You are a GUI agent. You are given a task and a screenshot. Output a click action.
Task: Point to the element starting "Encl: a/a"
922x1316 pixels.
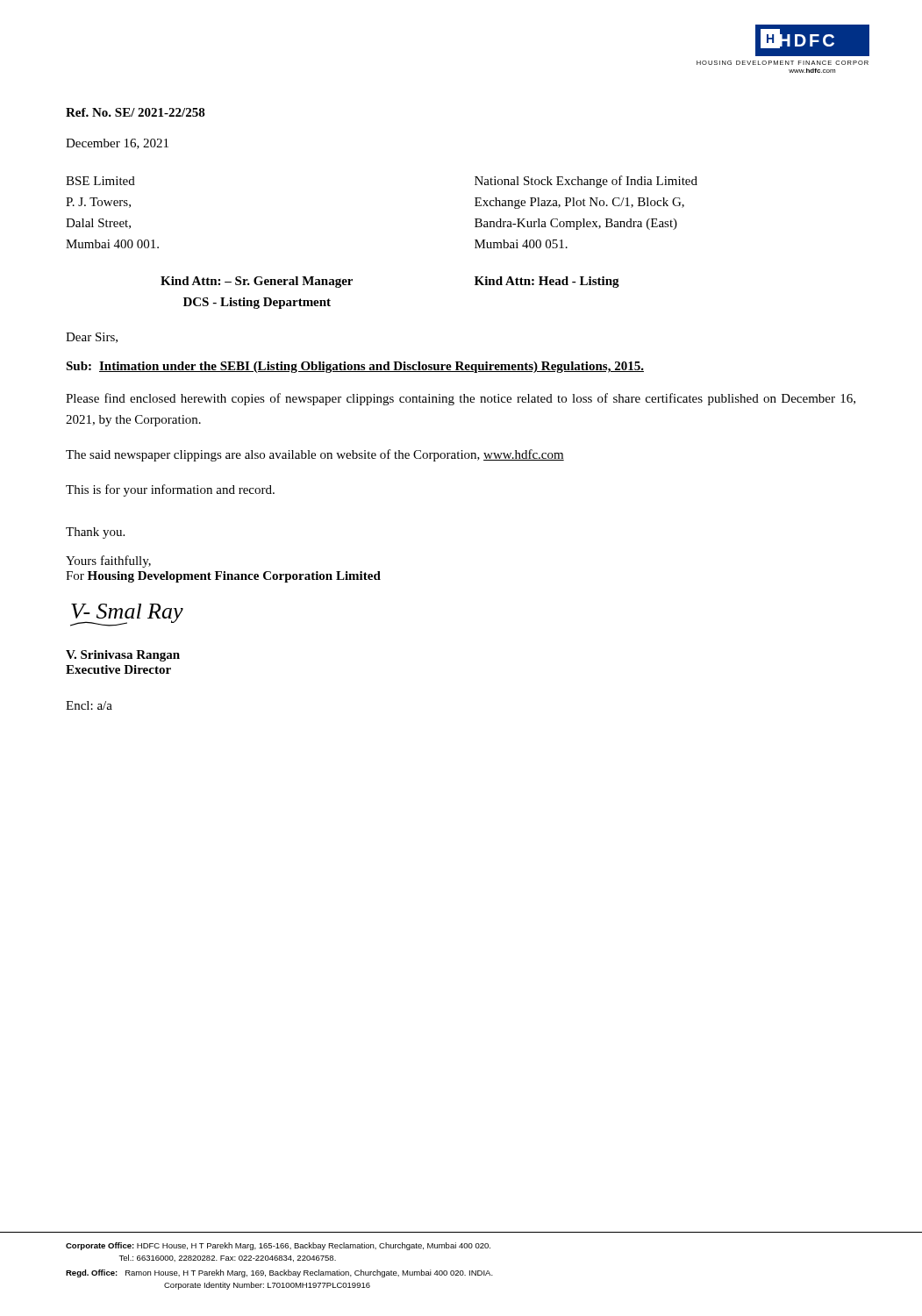point(89,705)
